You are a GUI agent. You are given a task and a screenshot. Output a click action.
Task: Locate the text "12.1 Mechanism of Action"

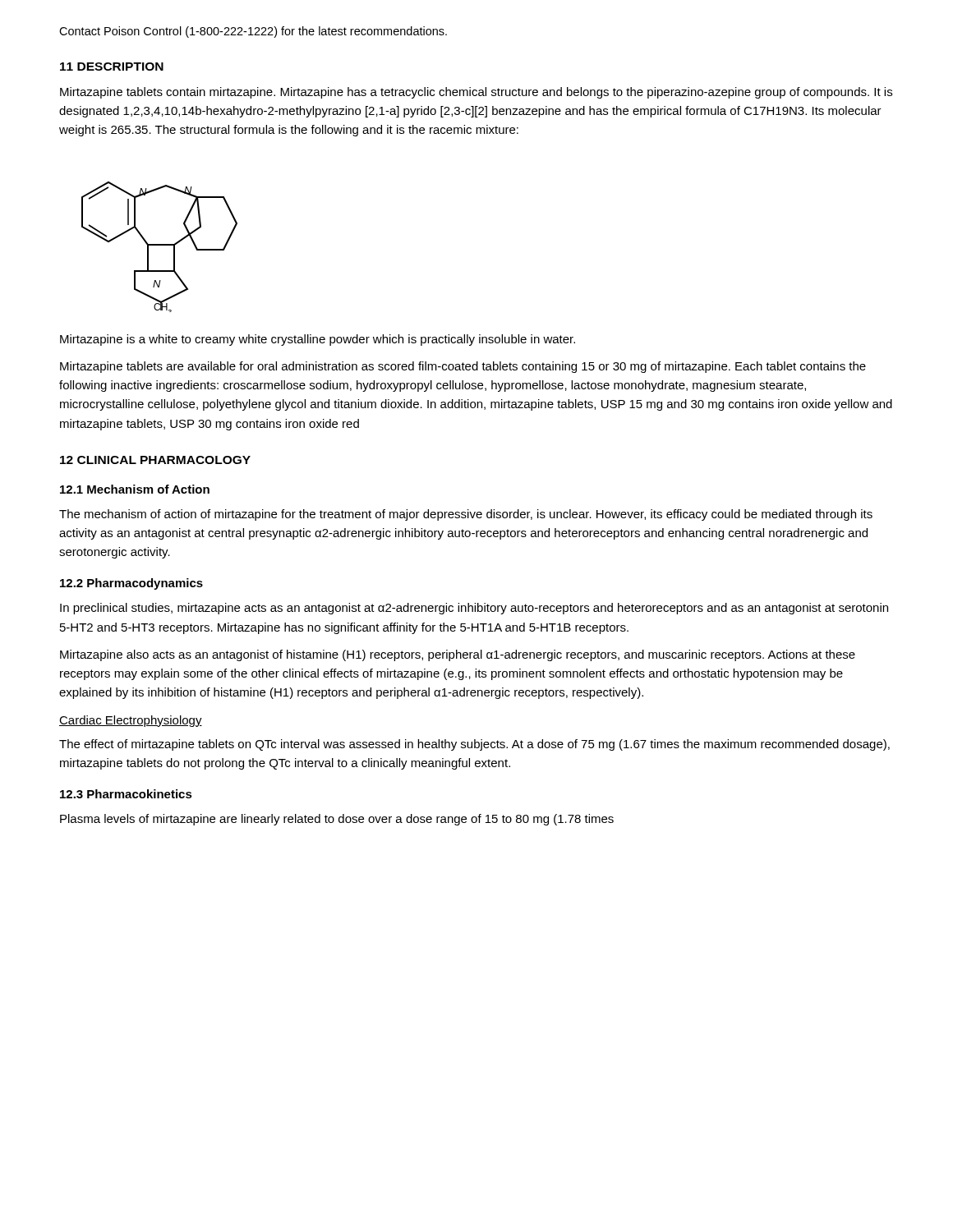pyautogui.click(x=135, y=489)
